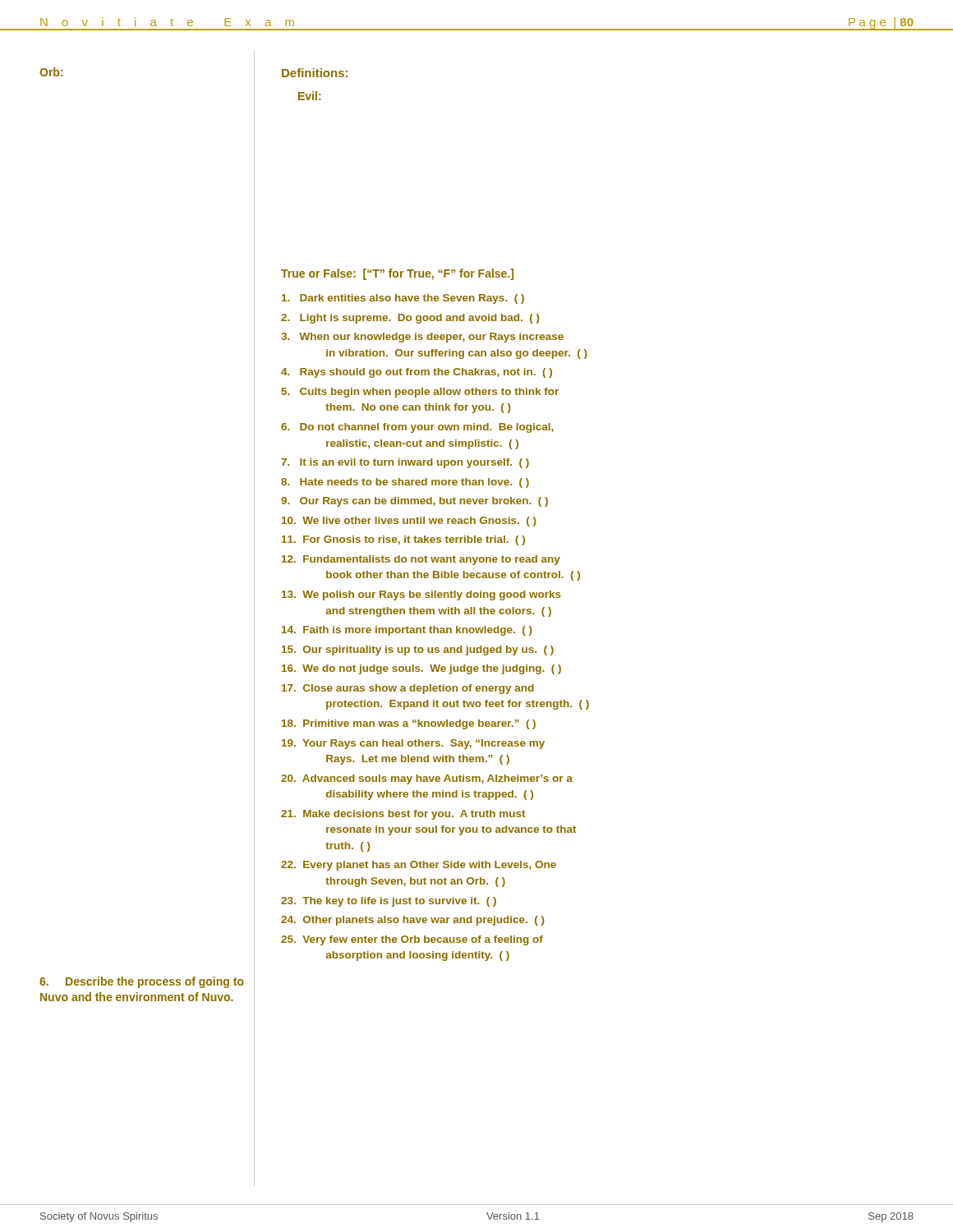The width and height of the screenshot is (953, 1232).
Task: Find the list item with the text "16. We do not judge souls. We judge"
Action: [x=421, y=668]
